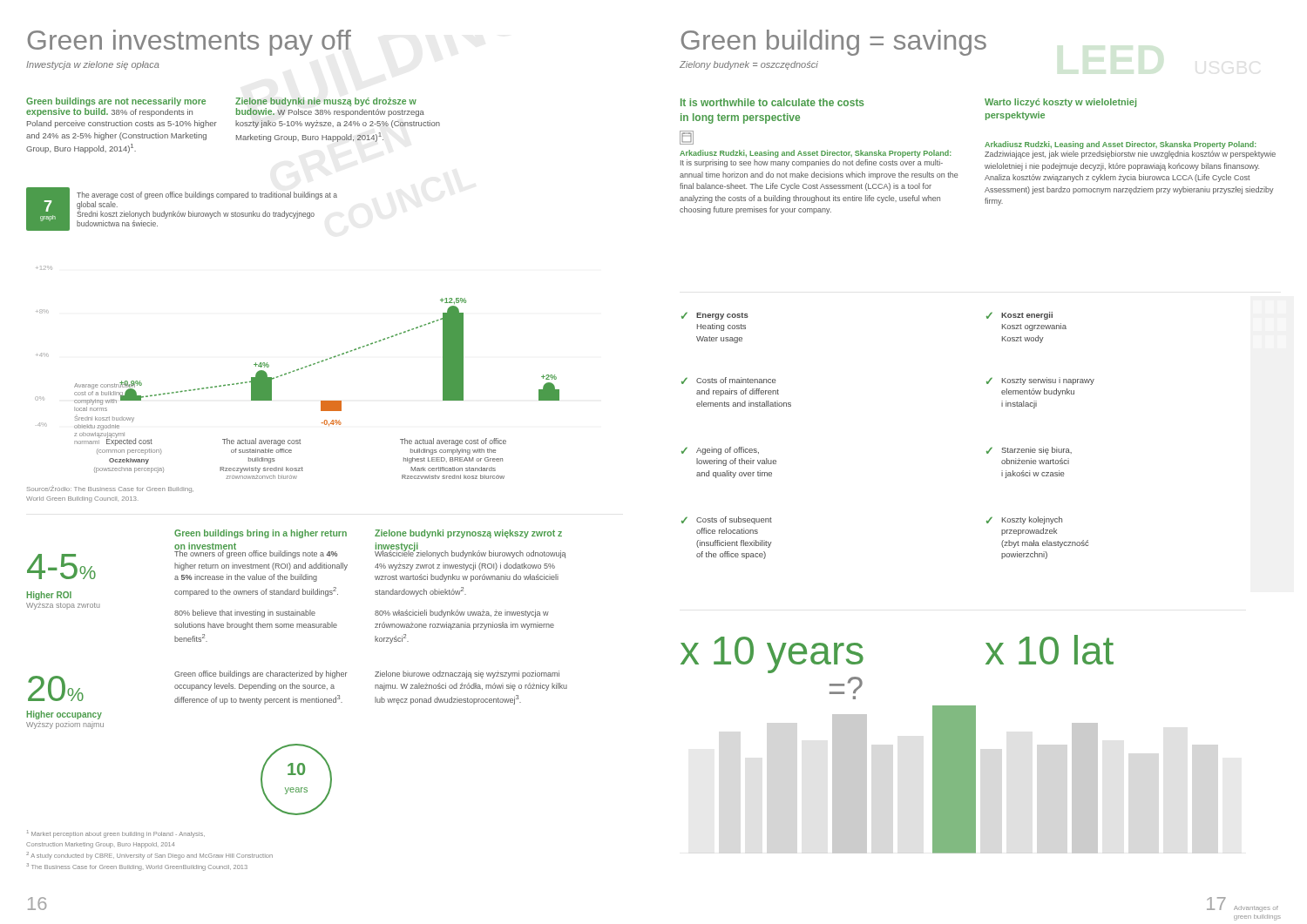Click on the text starting "Zielone biurowe odznaczają"
The width and height of the screenshot is (1307, 924).
click(x=471, y=687)
